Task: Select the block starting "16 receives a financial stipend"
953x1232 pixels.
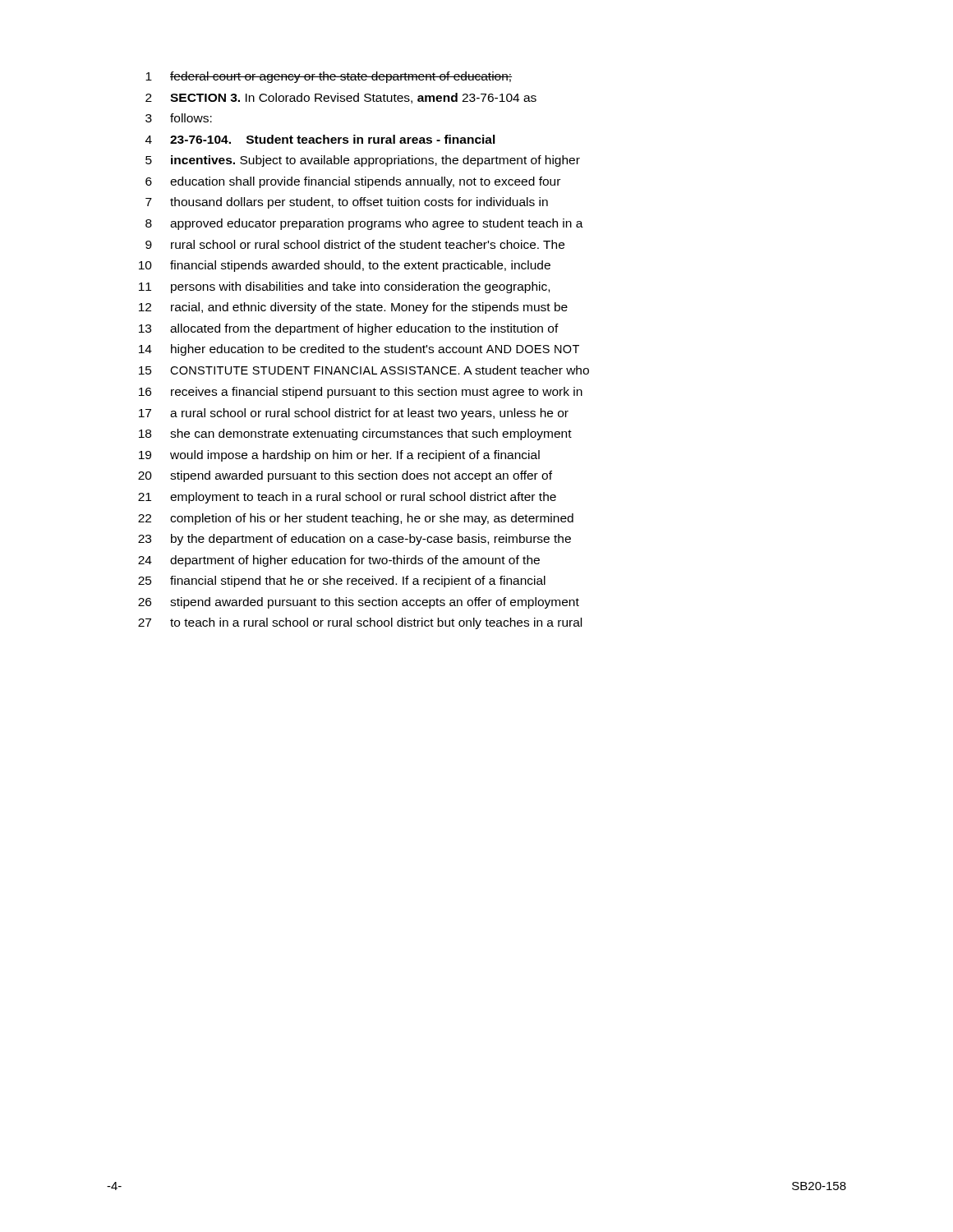Action: coord(476,392)
